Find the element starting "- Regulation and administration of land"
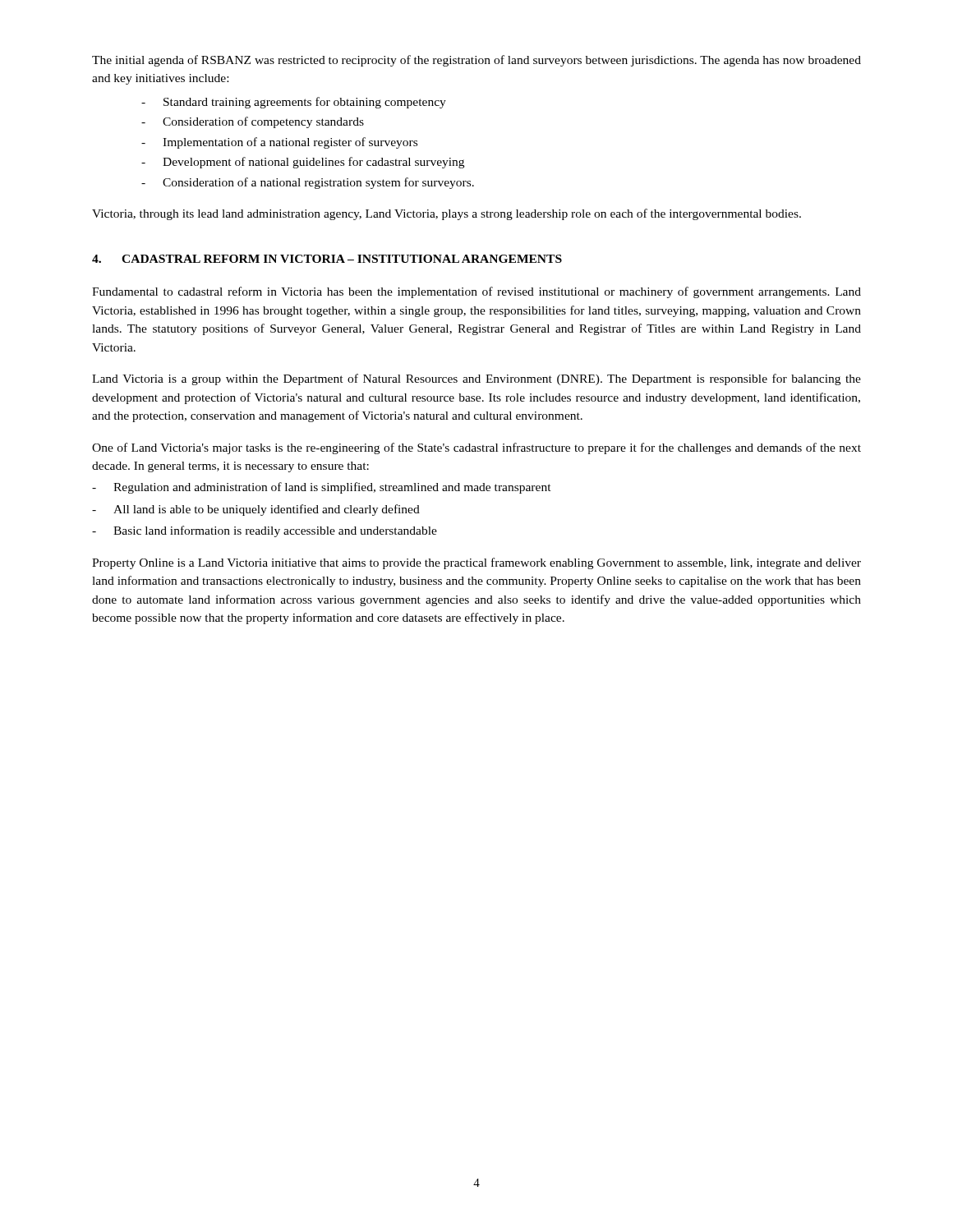The height and width of the screenshot is (1232, 953). (321, 488)
